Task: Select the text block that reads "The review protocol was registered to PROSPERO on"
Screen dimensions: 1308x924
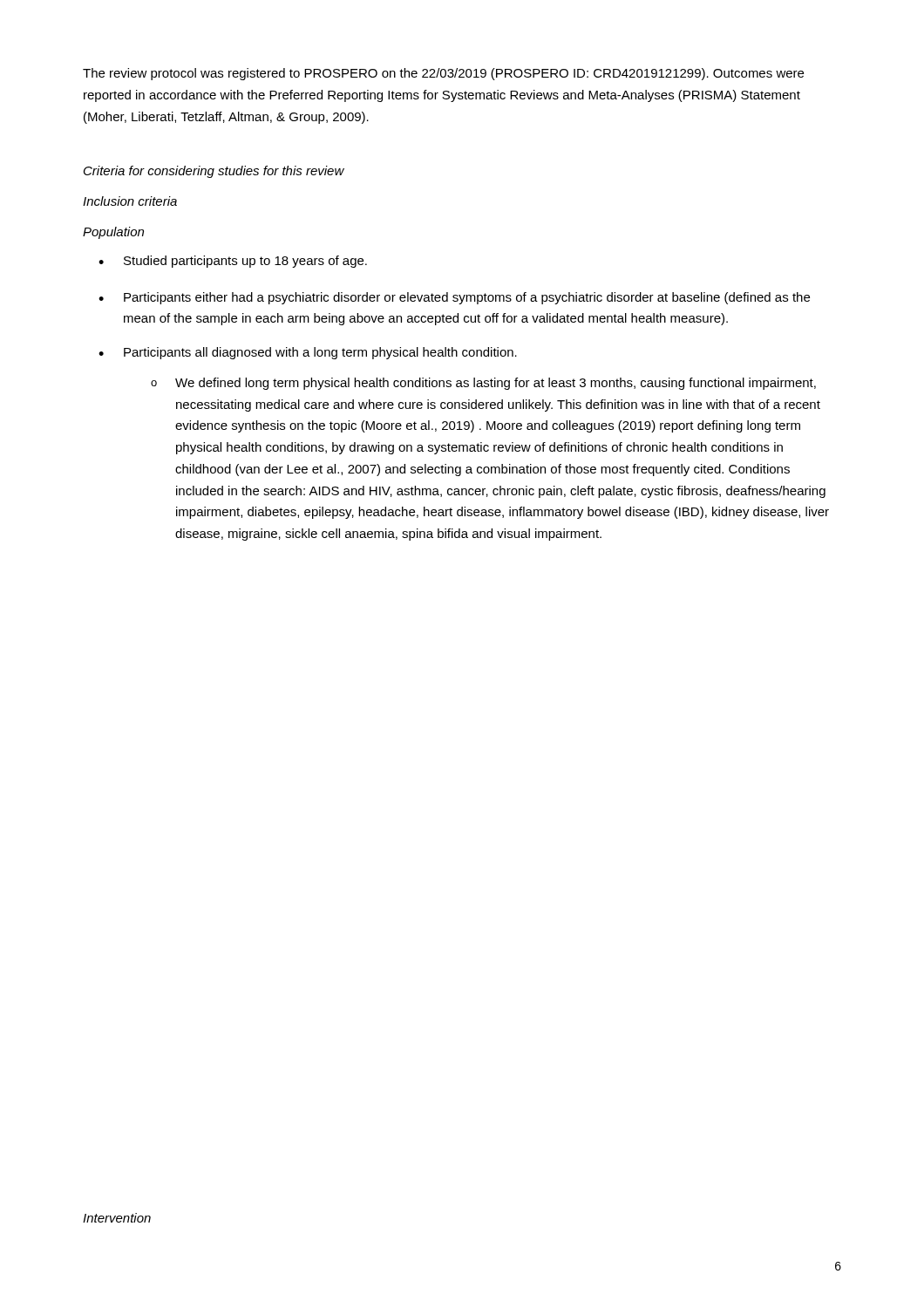Action: (445, 94)
